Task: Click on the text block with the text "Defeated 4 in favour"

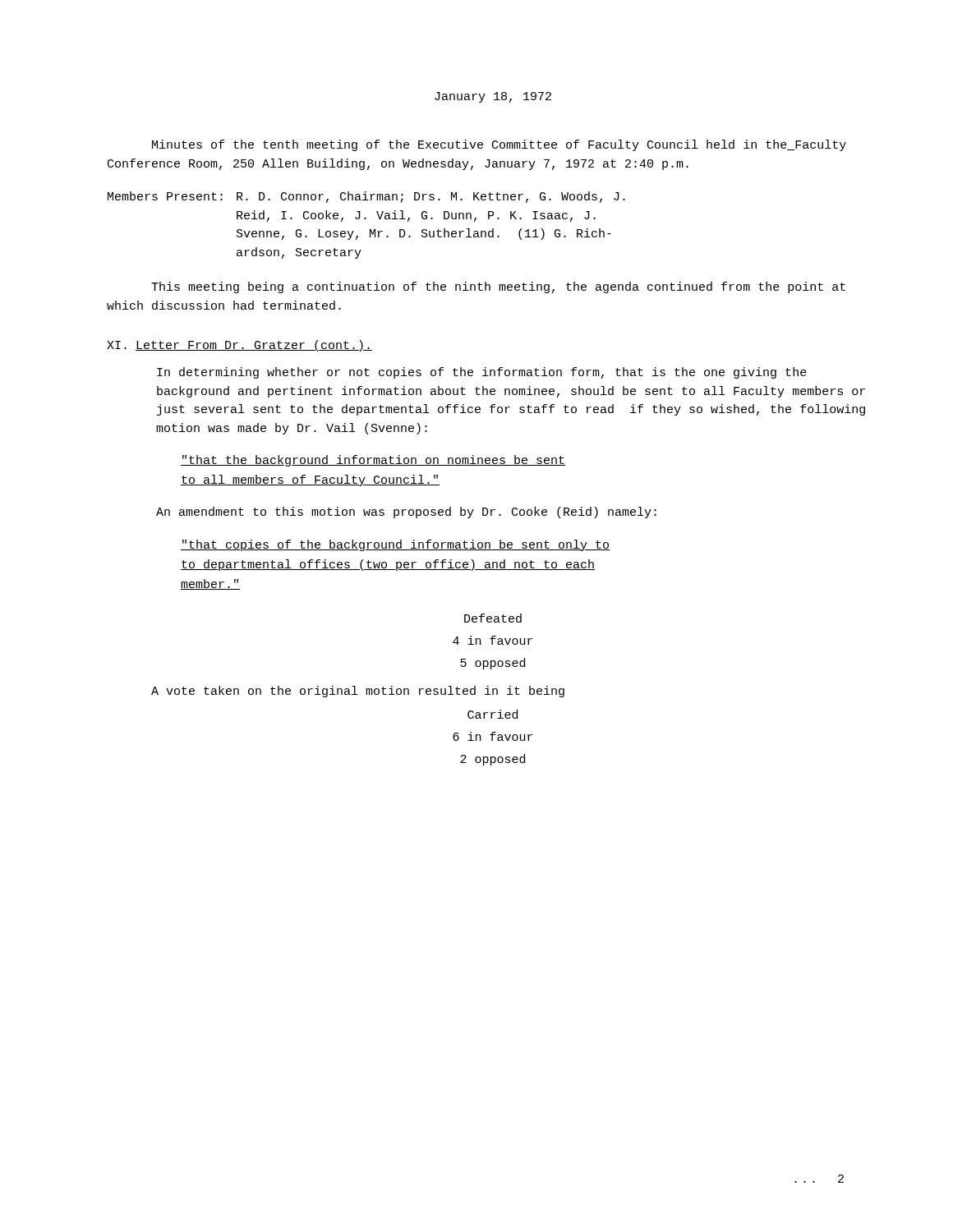Action: (x=493, y=641)
